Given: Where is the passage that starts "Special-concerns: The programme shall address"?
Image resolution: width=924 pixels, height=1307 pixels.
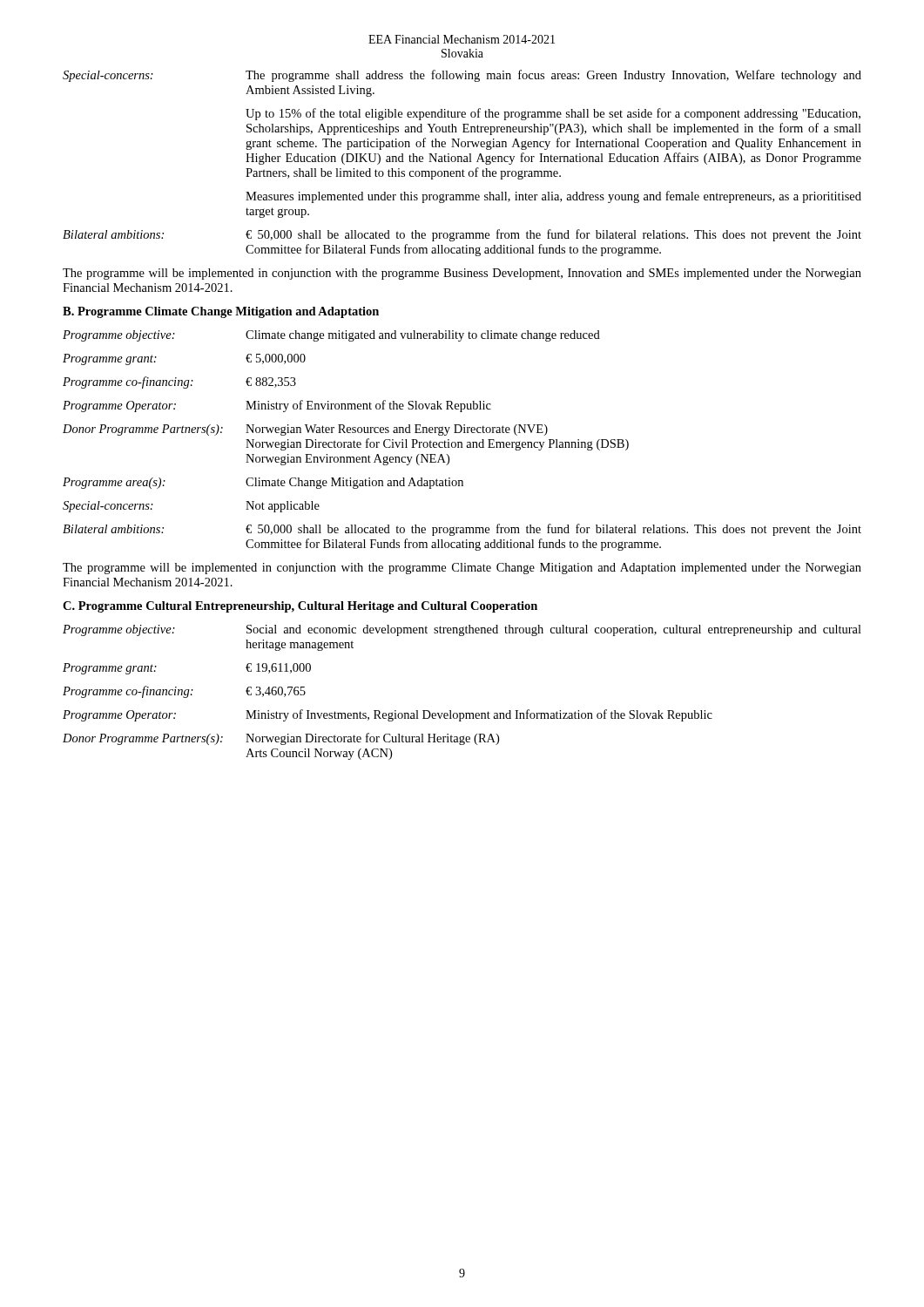Looking at the screenshot, I should point(462,83).
